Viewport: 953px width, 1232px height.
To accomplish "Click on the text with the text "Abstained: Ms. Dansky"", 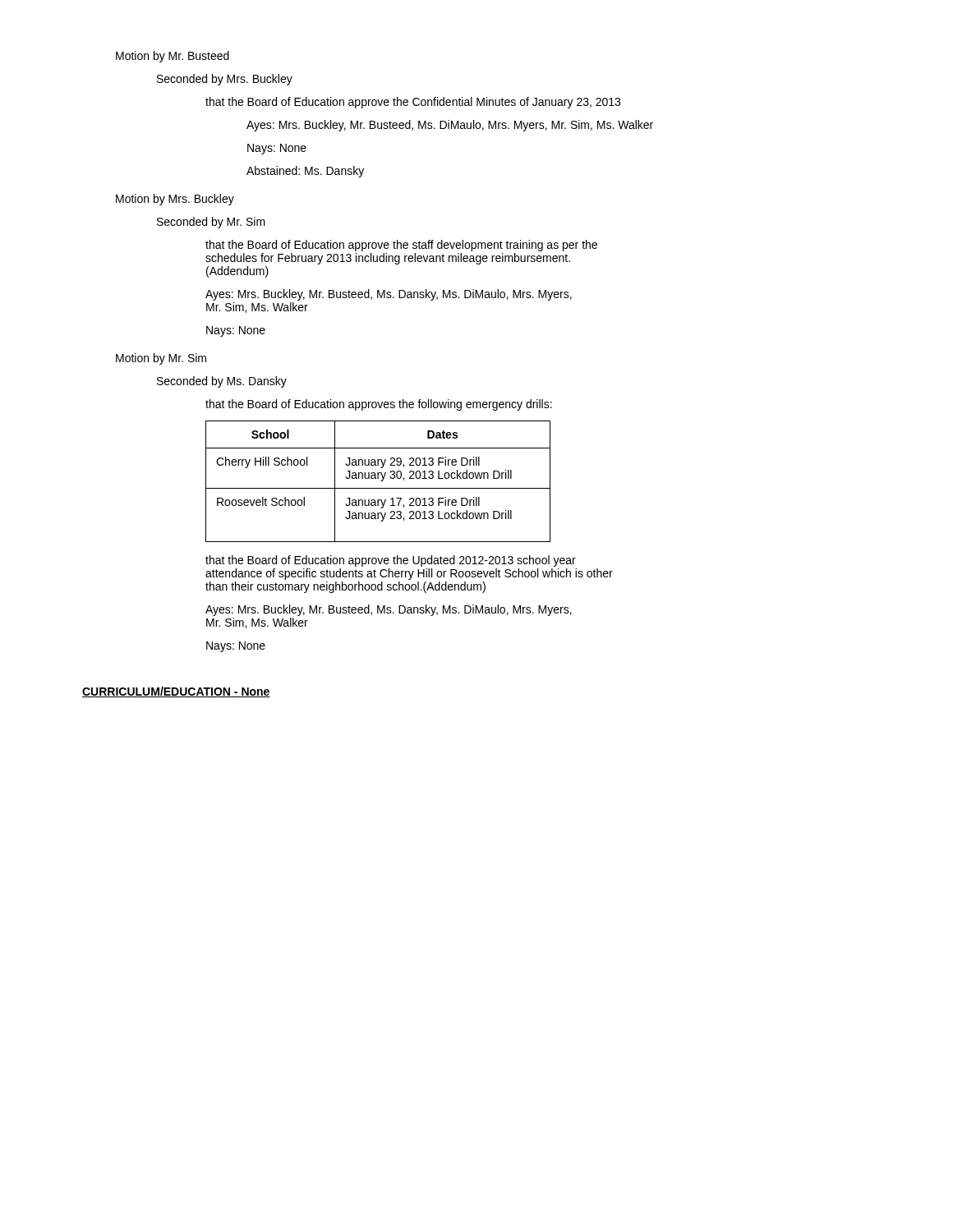I will click(305, 171).
